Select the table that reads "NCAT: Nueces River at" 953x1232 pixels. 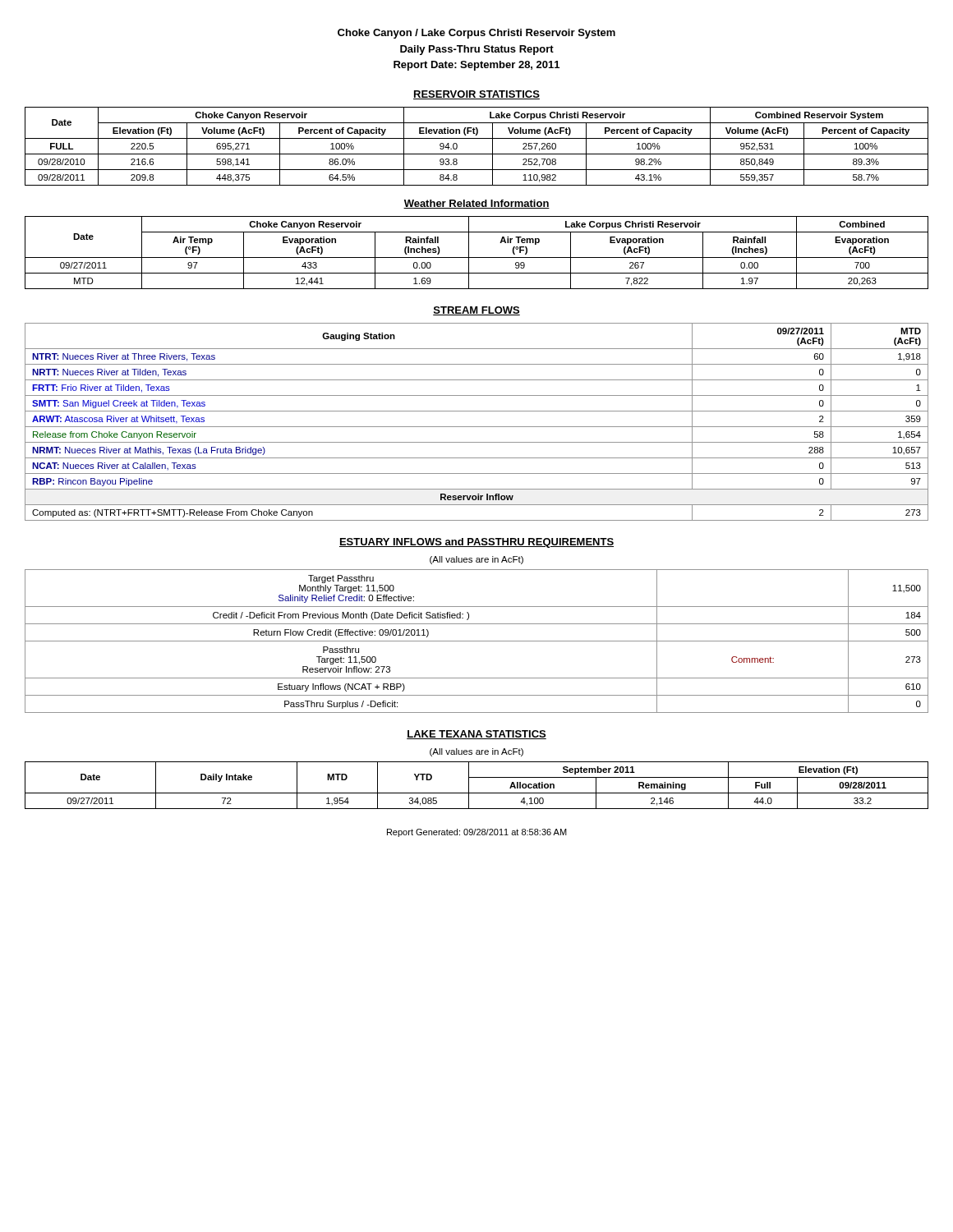coord(476,421)
